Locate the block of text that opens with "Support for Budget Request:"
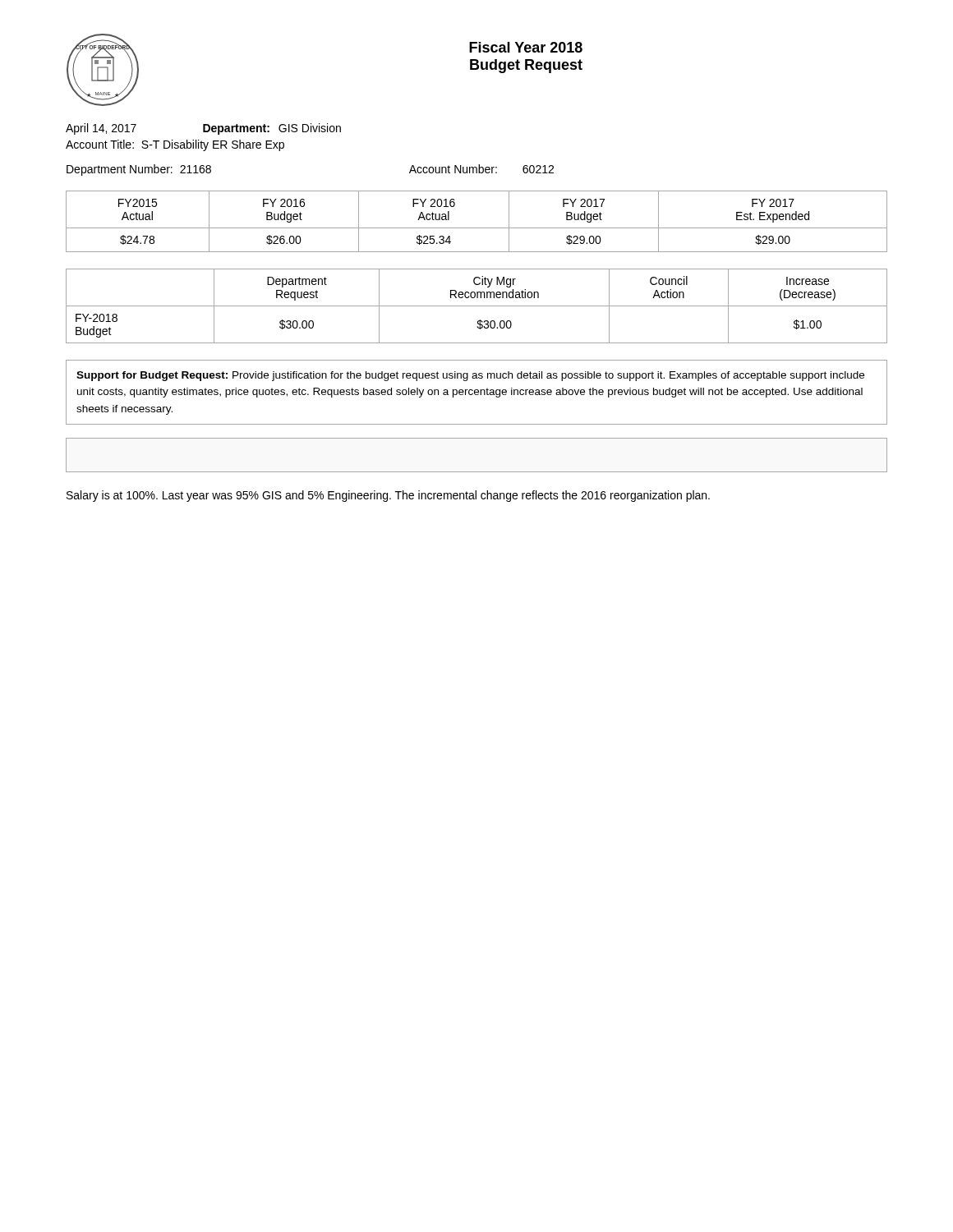The height and width of the screenshot is (1232, 953). tap(471, 392)
